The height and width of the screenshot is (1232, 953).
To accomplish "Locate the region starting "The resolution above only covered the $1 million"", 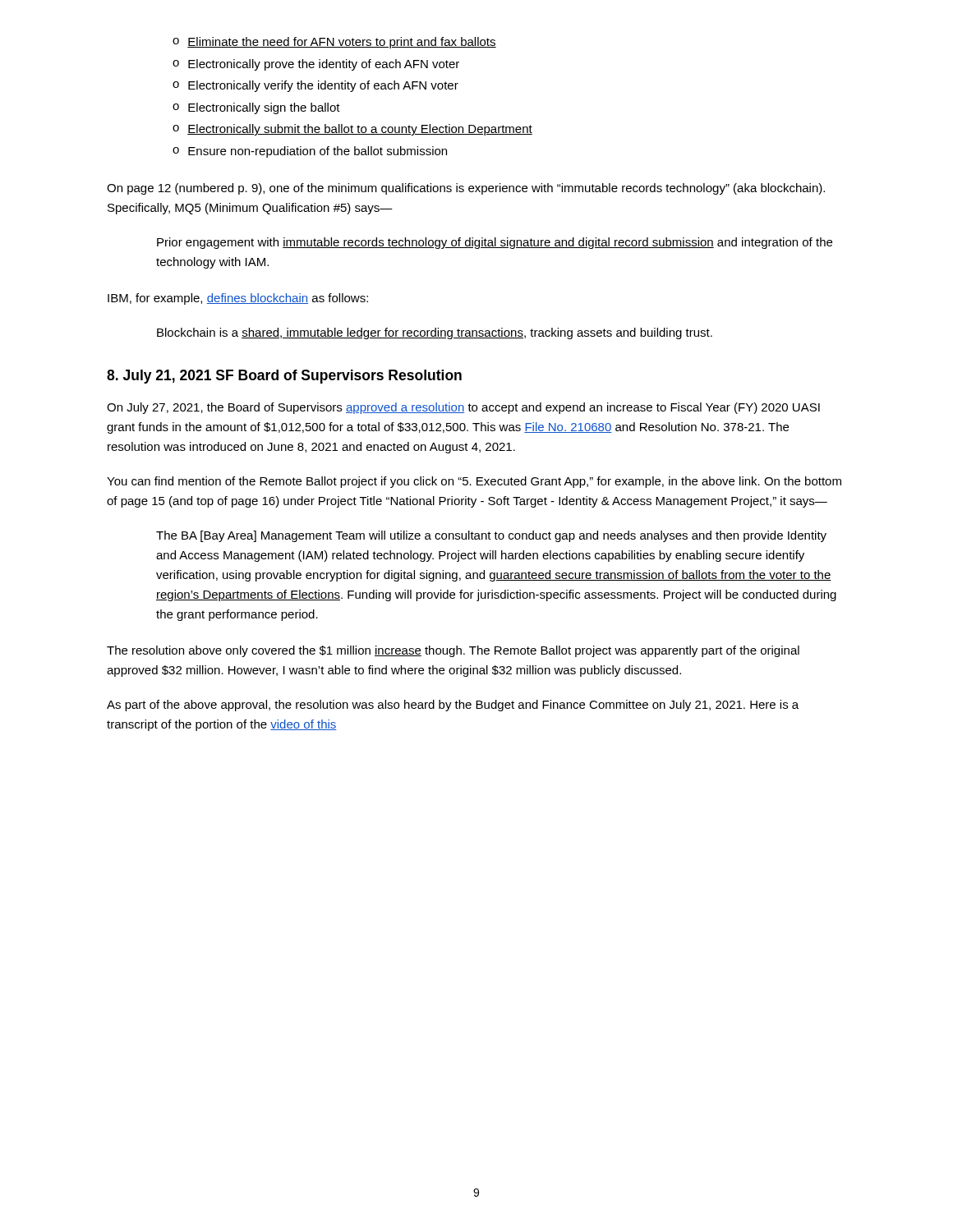I will pos(453,660).
